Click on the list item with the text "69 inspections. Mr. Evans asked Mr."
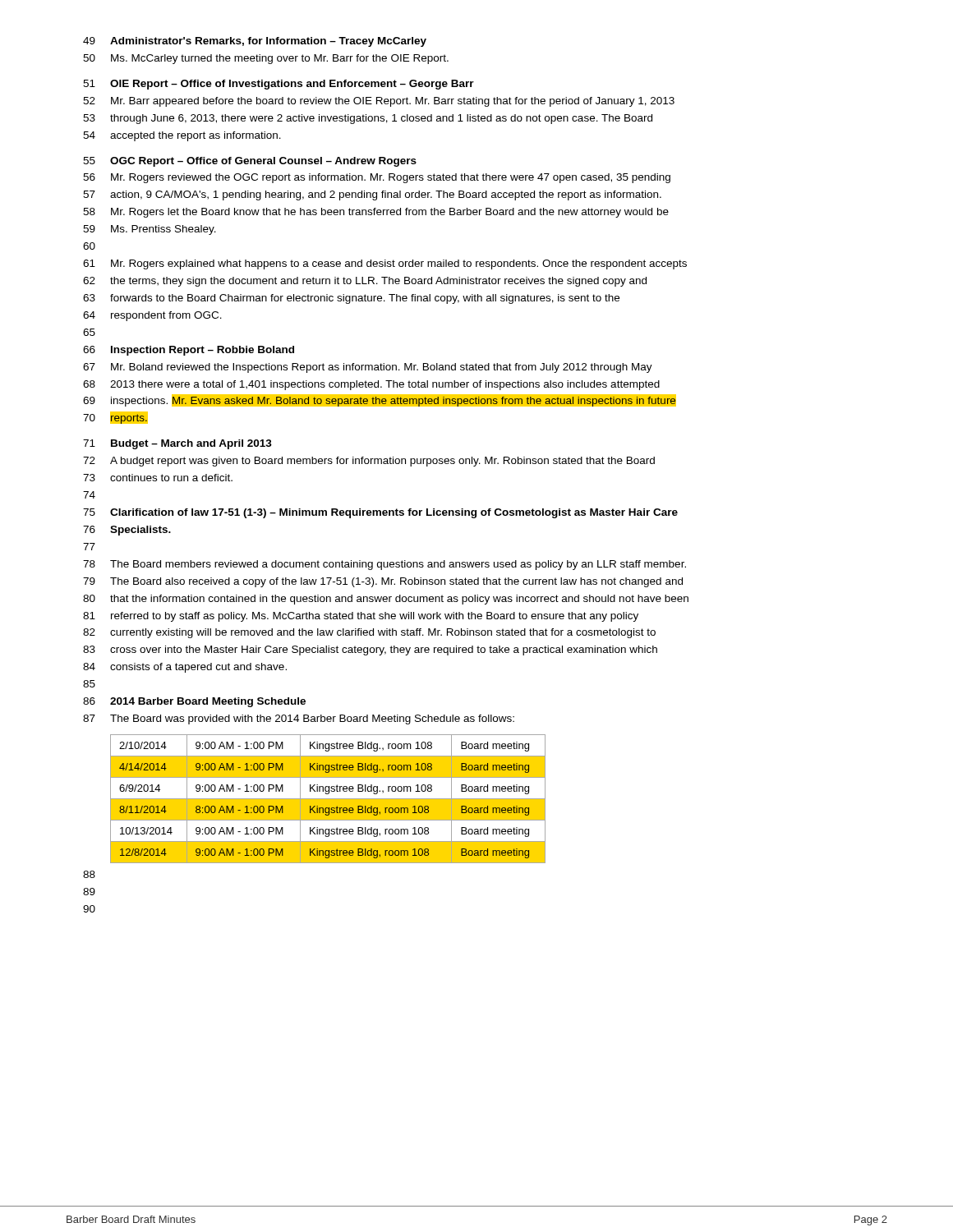The width and height of the screenshot is (953, 1232). (476, 402)
